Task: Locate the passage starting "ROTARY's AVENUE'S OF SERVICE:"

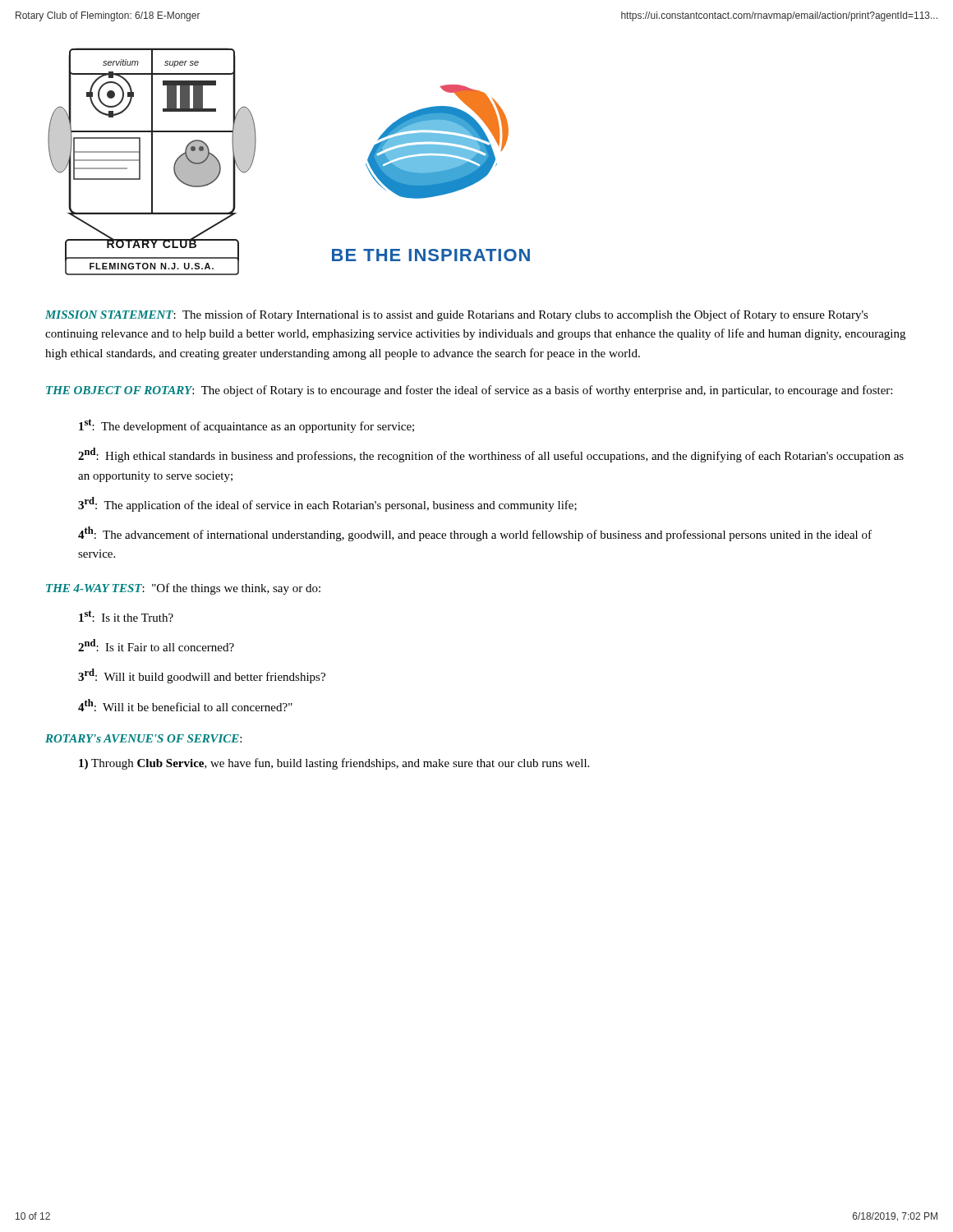Action: click(x=144, y=738)
